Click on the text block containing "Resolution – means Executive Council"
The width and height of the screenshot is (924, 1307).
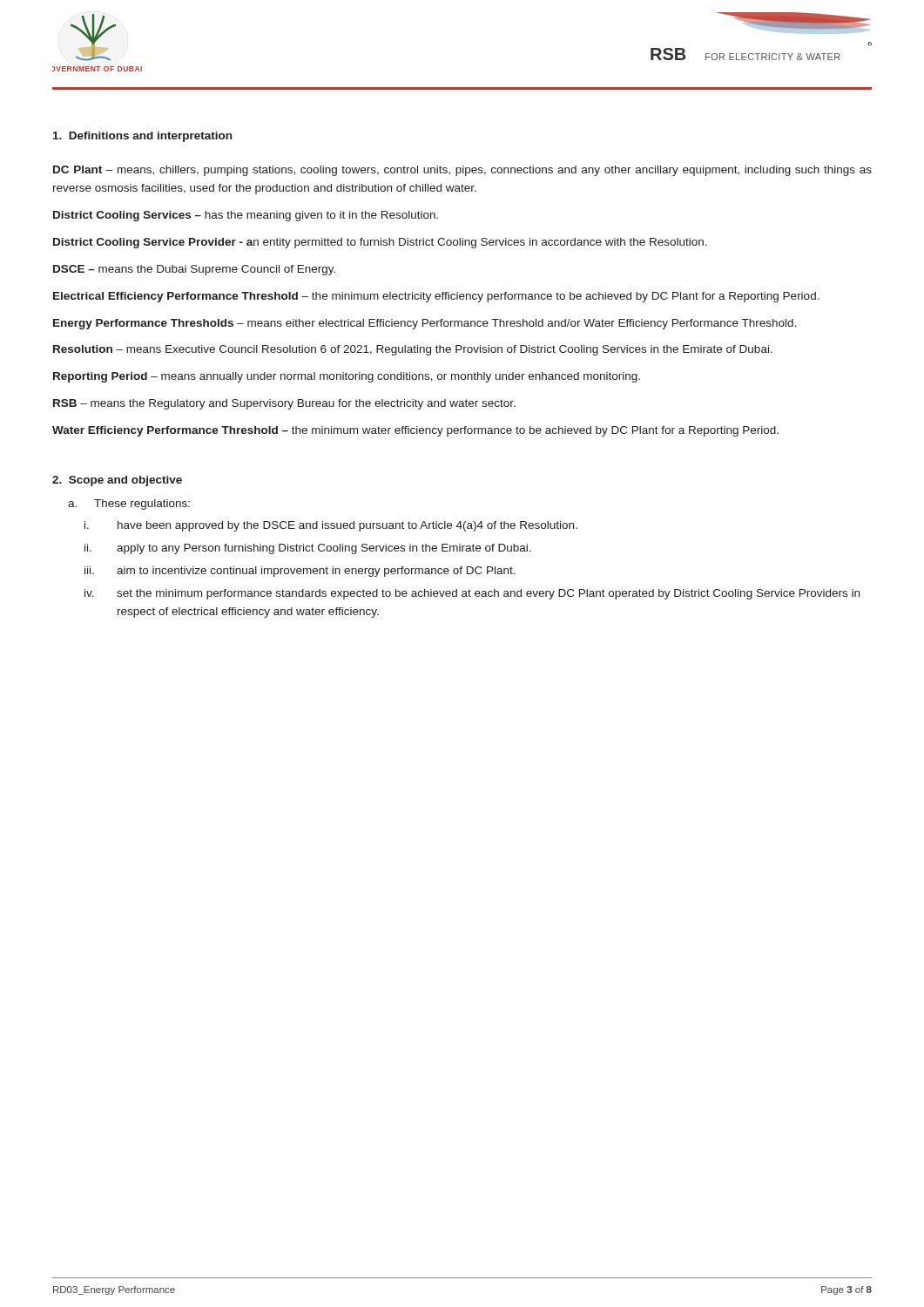[413, 349]
